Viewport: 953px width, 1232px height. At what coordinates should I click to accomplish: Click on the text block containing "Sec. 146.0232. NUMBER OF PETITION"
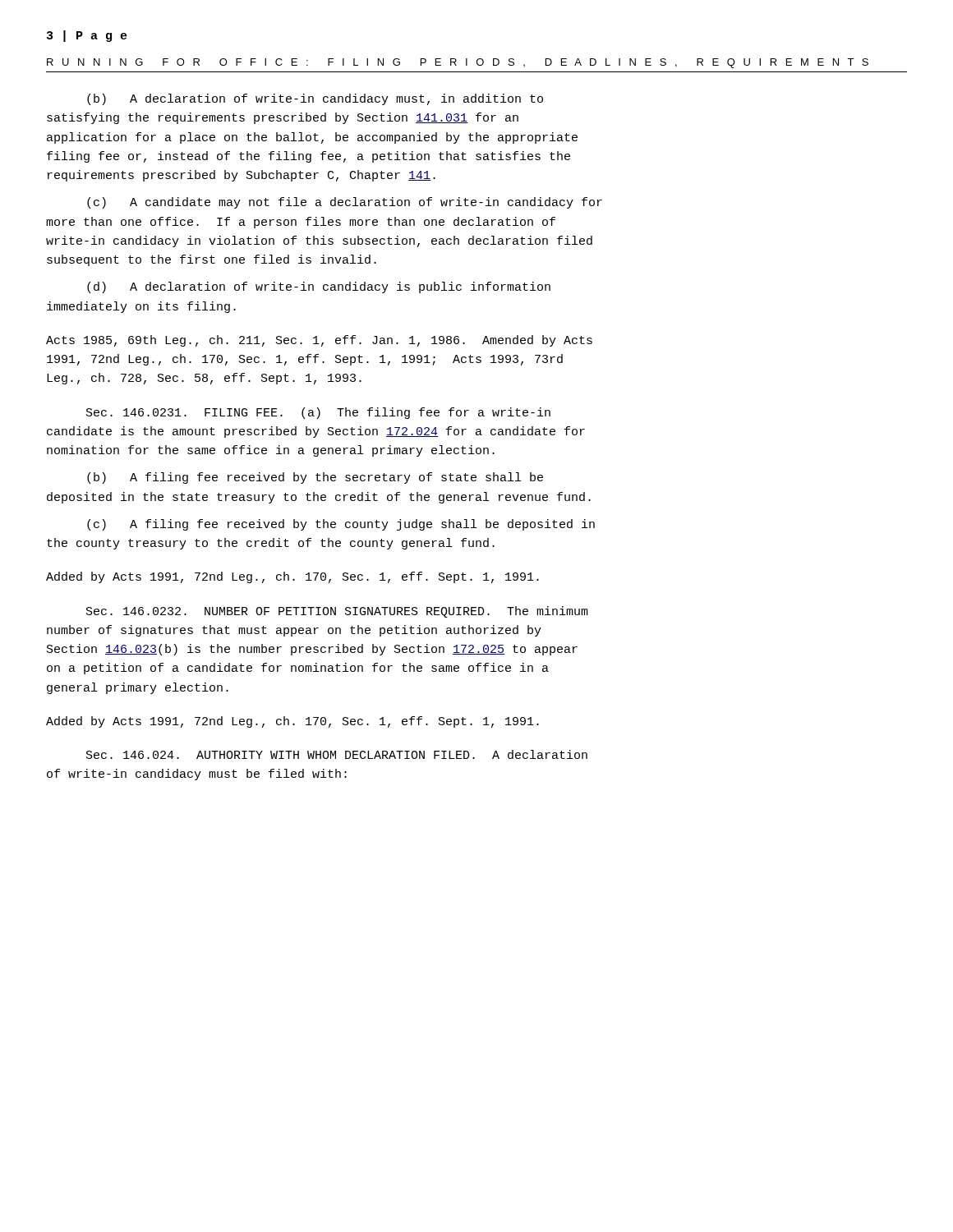pos(317,650)
